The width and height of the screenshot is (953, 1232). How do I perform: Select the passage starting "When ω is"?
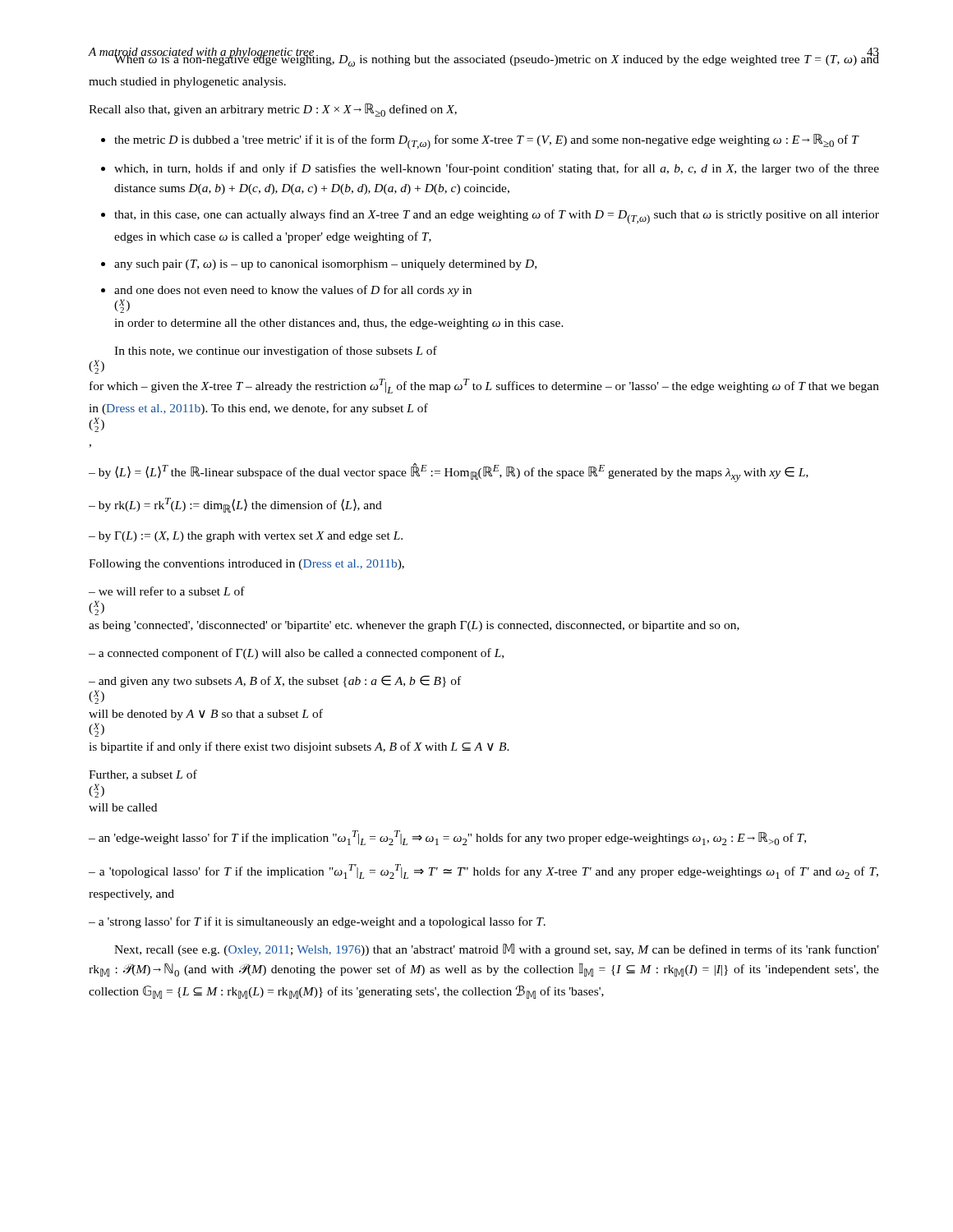[x=483, y=58]
